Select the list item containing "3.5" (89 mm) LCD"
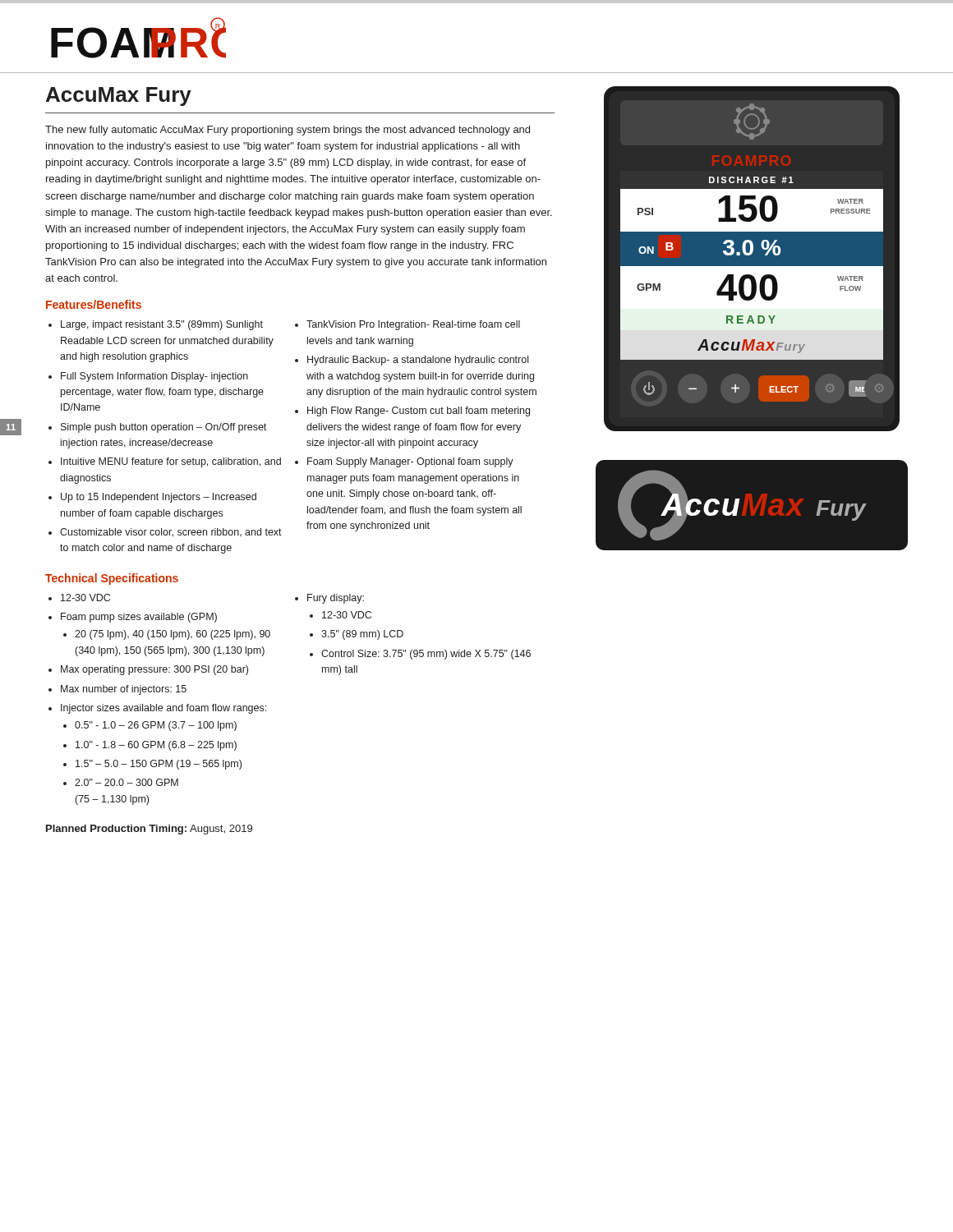Image resolution: width=953 pixels, height=1232 pixels. [362, 634]
